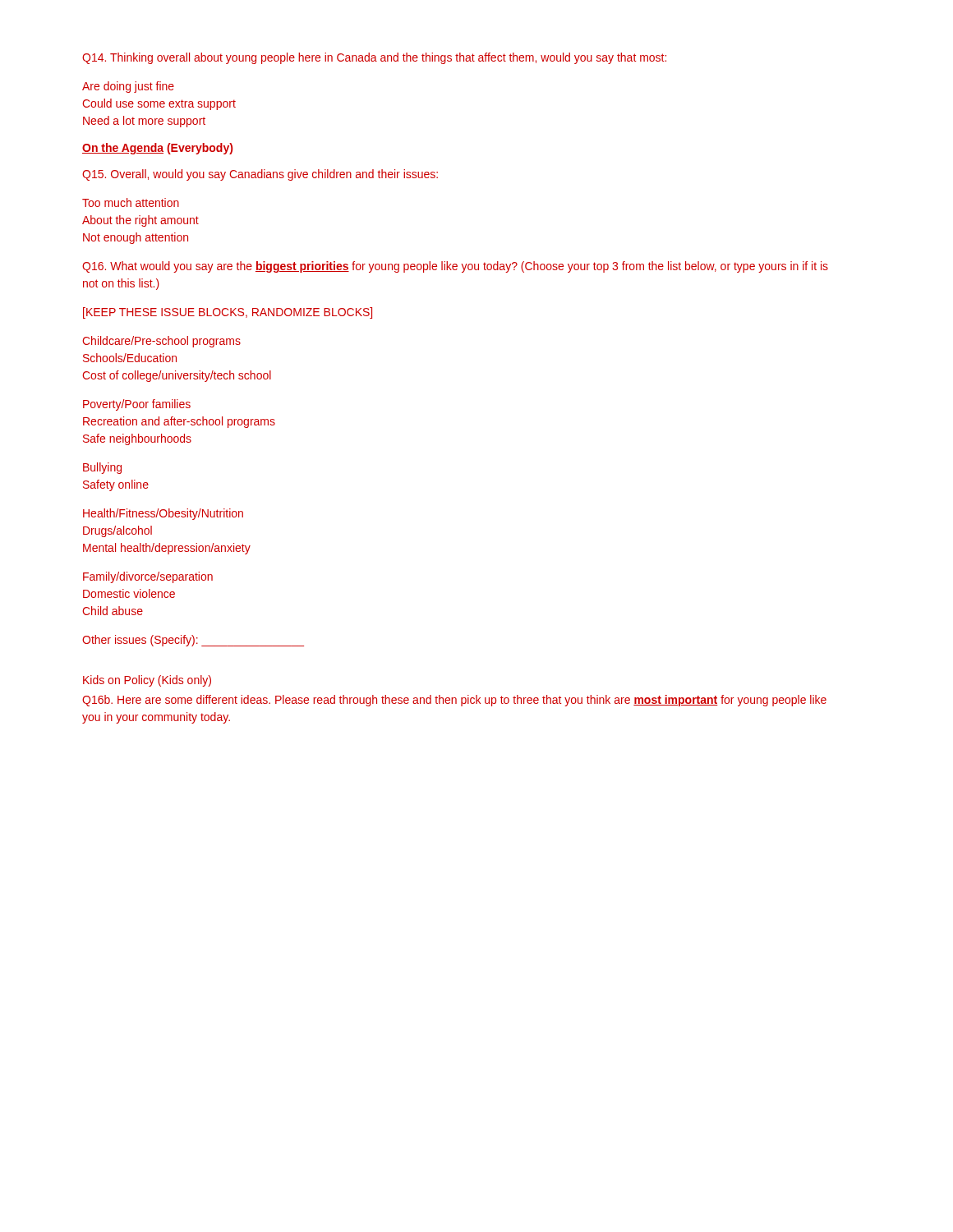Find "Too much attention" on this page

pyautogui.click(x=131, y=203)
